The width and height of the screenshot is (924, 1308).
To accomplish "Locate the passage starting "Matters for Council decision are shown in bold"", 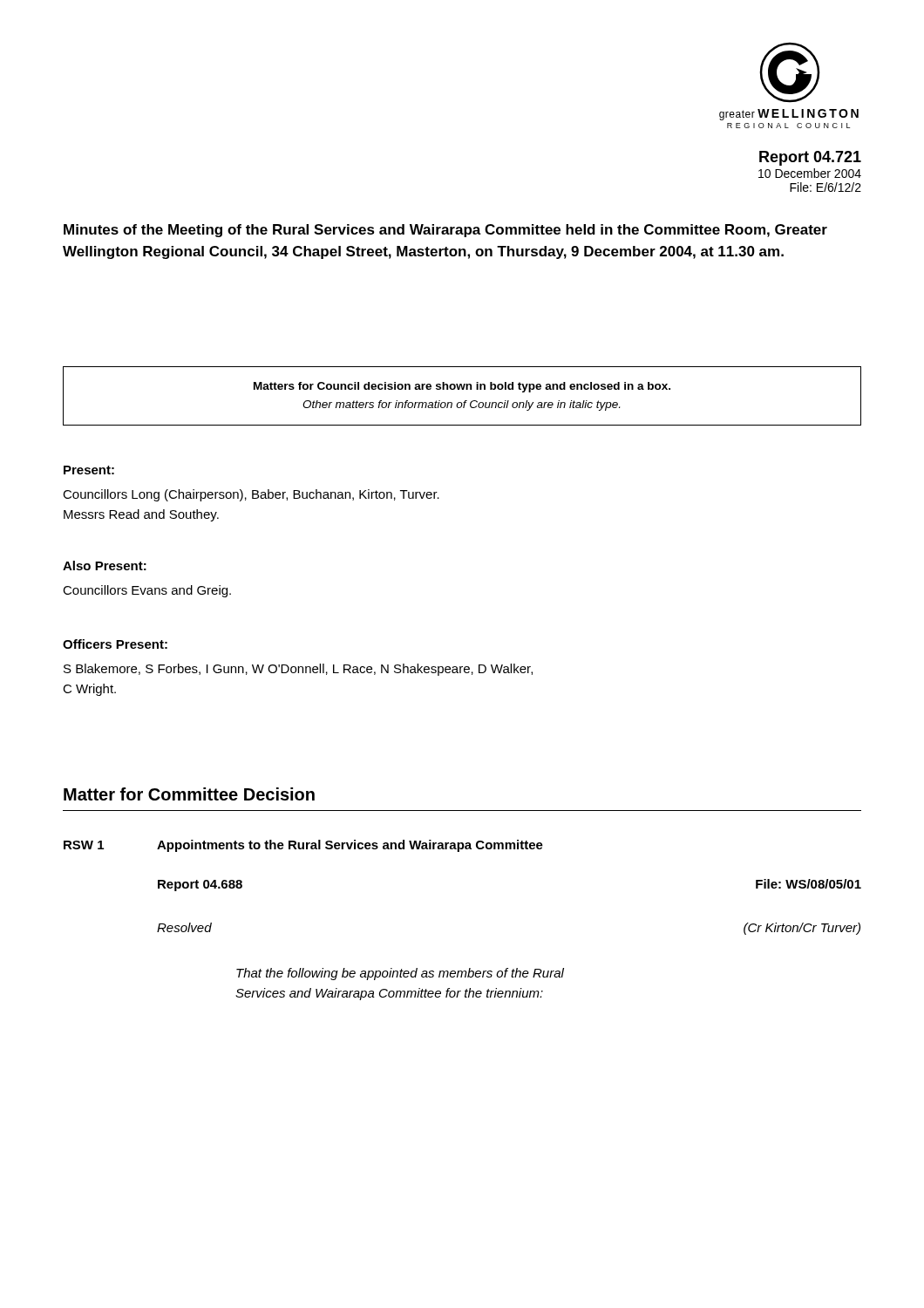I will pos(462,395).
